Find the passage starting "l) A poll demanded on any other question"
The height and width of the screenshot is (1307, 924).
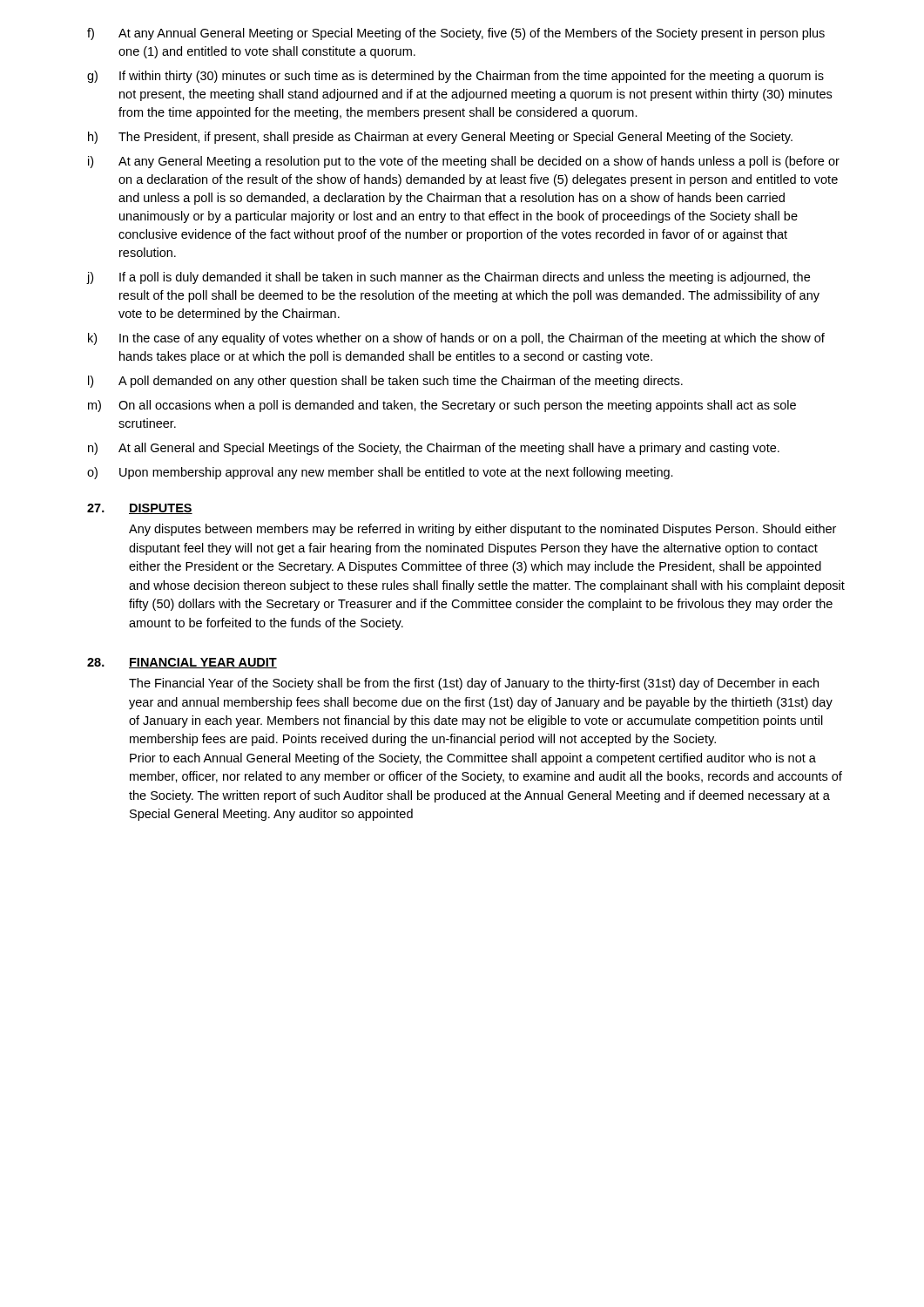click(x=466, y=381)
